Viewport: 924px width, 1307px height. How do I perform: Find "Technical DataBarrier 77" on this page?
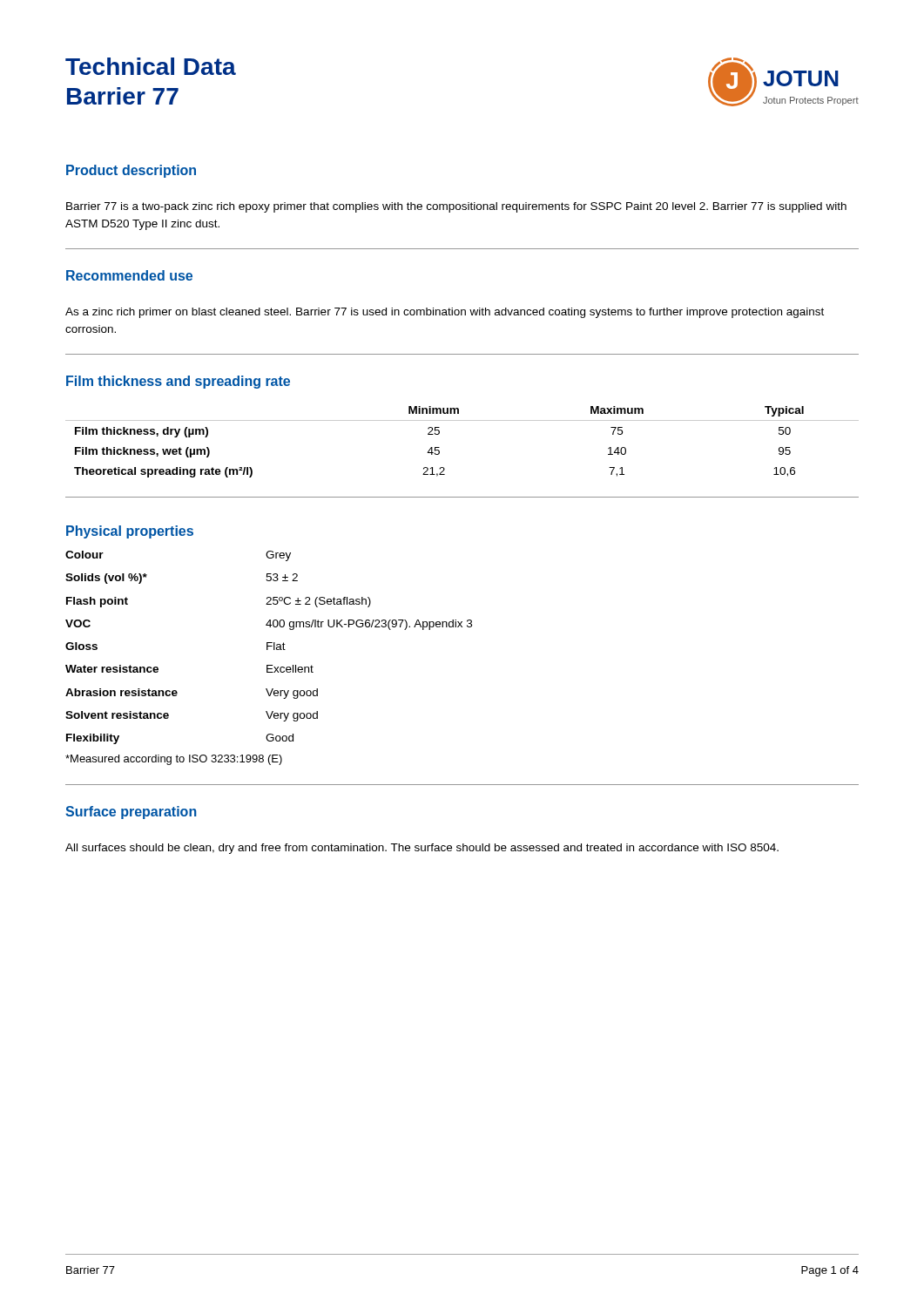tap(150, 82)
